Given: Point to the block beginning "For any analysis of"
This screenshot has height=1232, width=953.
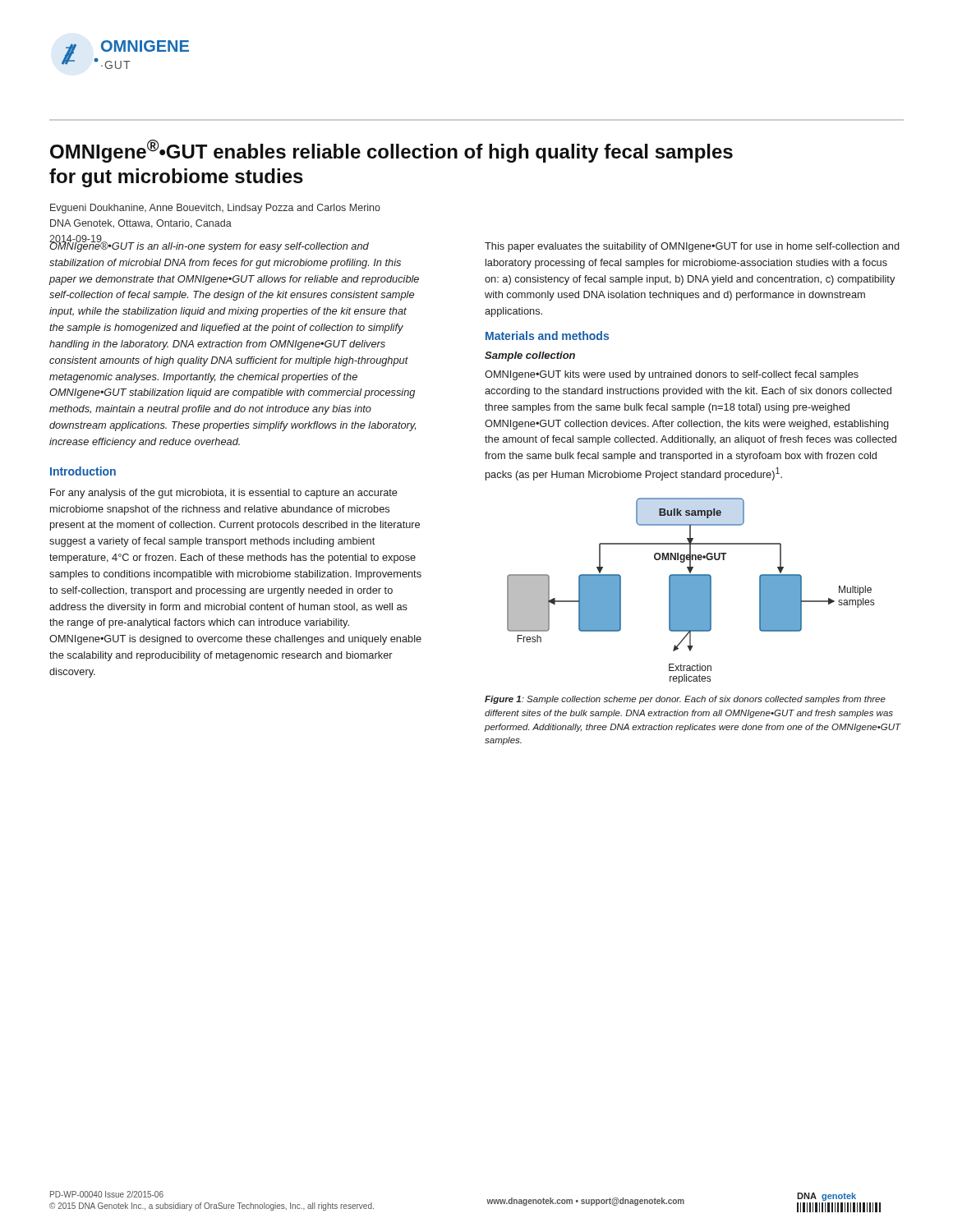Looking at the screenshot, I should (x=235, y=582).
